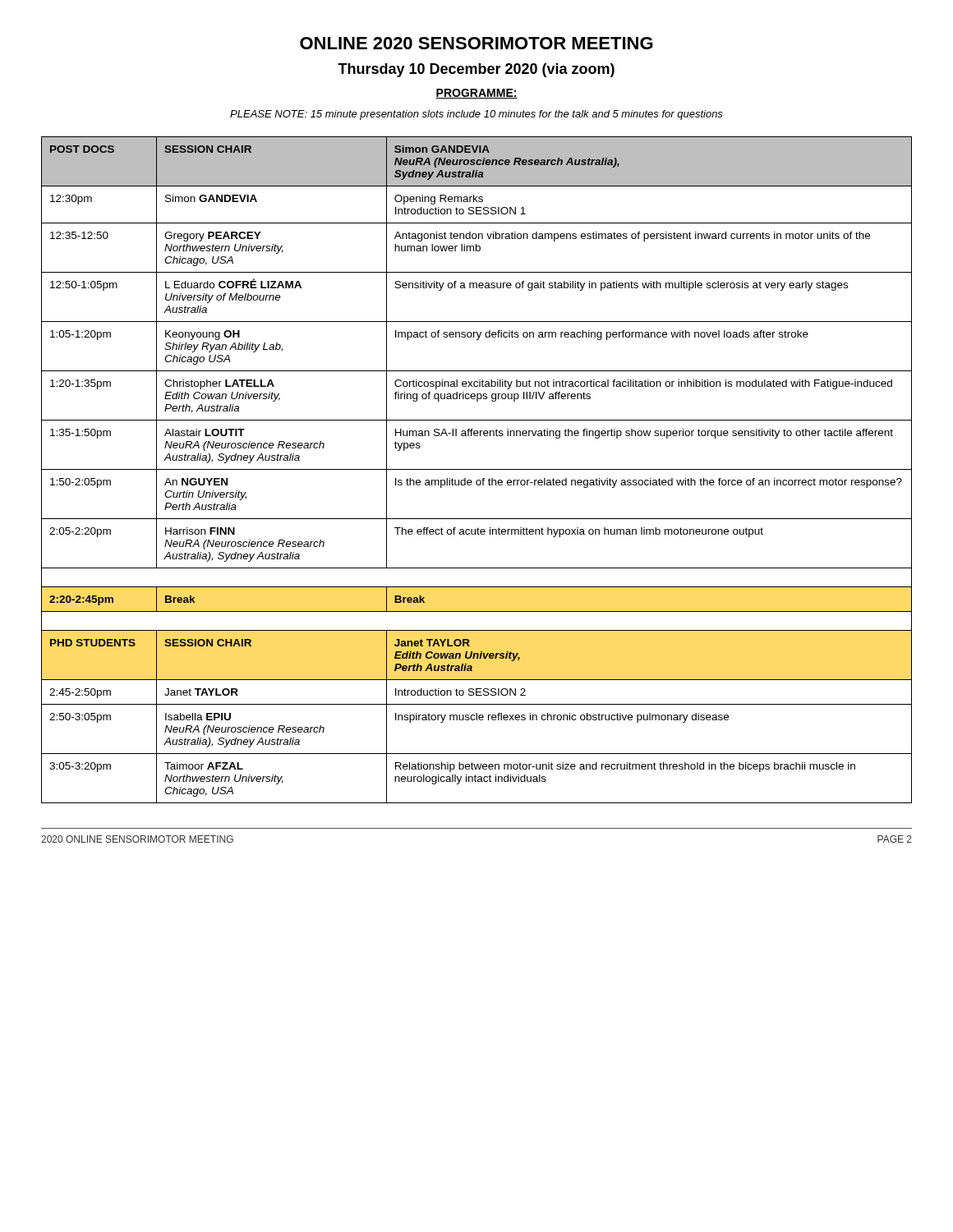The image size is (953, 1232).
Task: Click on the text block that reads "PLEASE NOTE: 15 minute"
Action: (476, 114)
